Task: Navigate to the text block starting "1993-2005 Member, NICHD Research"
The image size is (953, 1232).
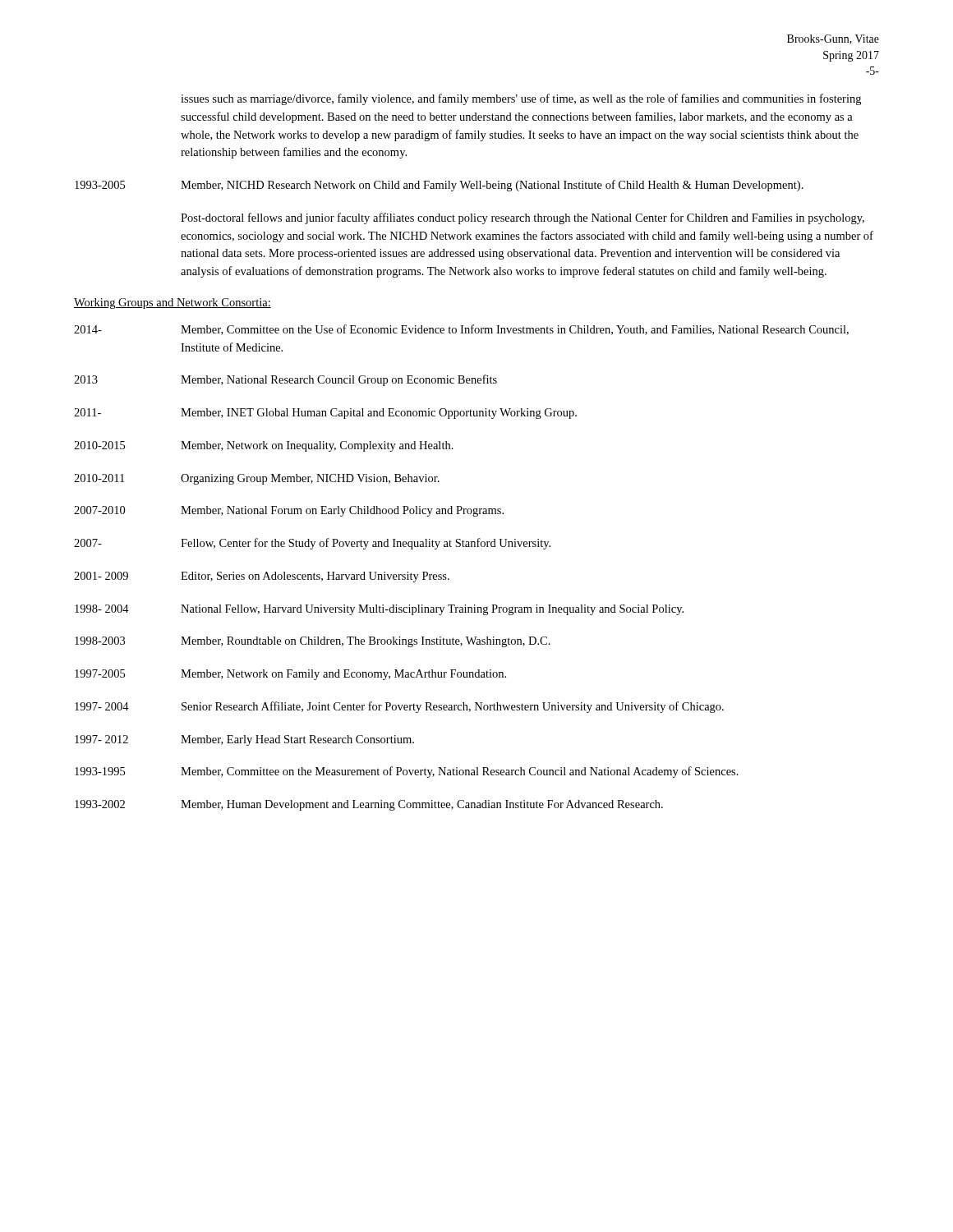Action: [476, 185]
